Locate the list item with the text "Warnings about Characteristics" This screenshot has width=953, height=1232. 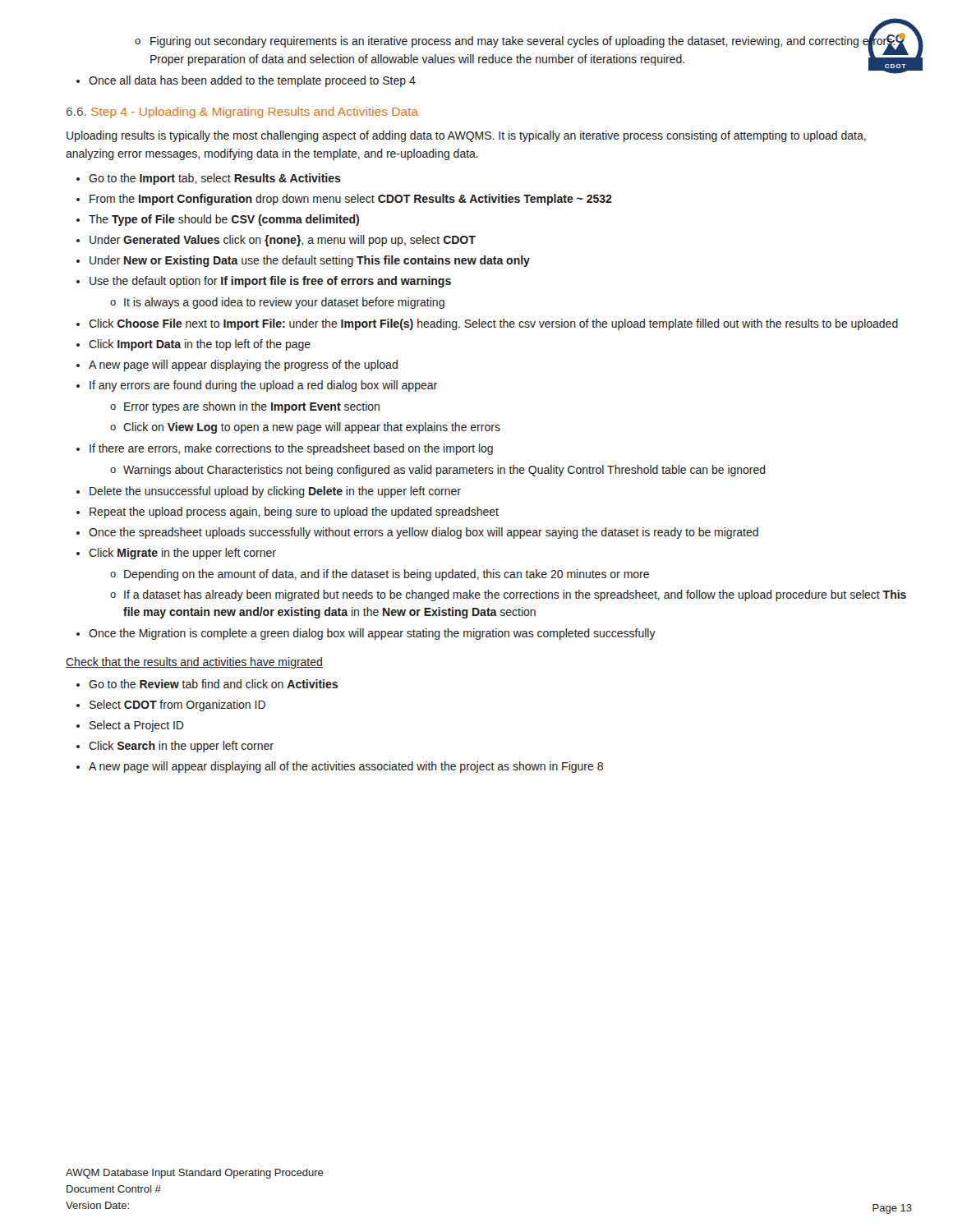pyautogui.click(x=444, y=470)
